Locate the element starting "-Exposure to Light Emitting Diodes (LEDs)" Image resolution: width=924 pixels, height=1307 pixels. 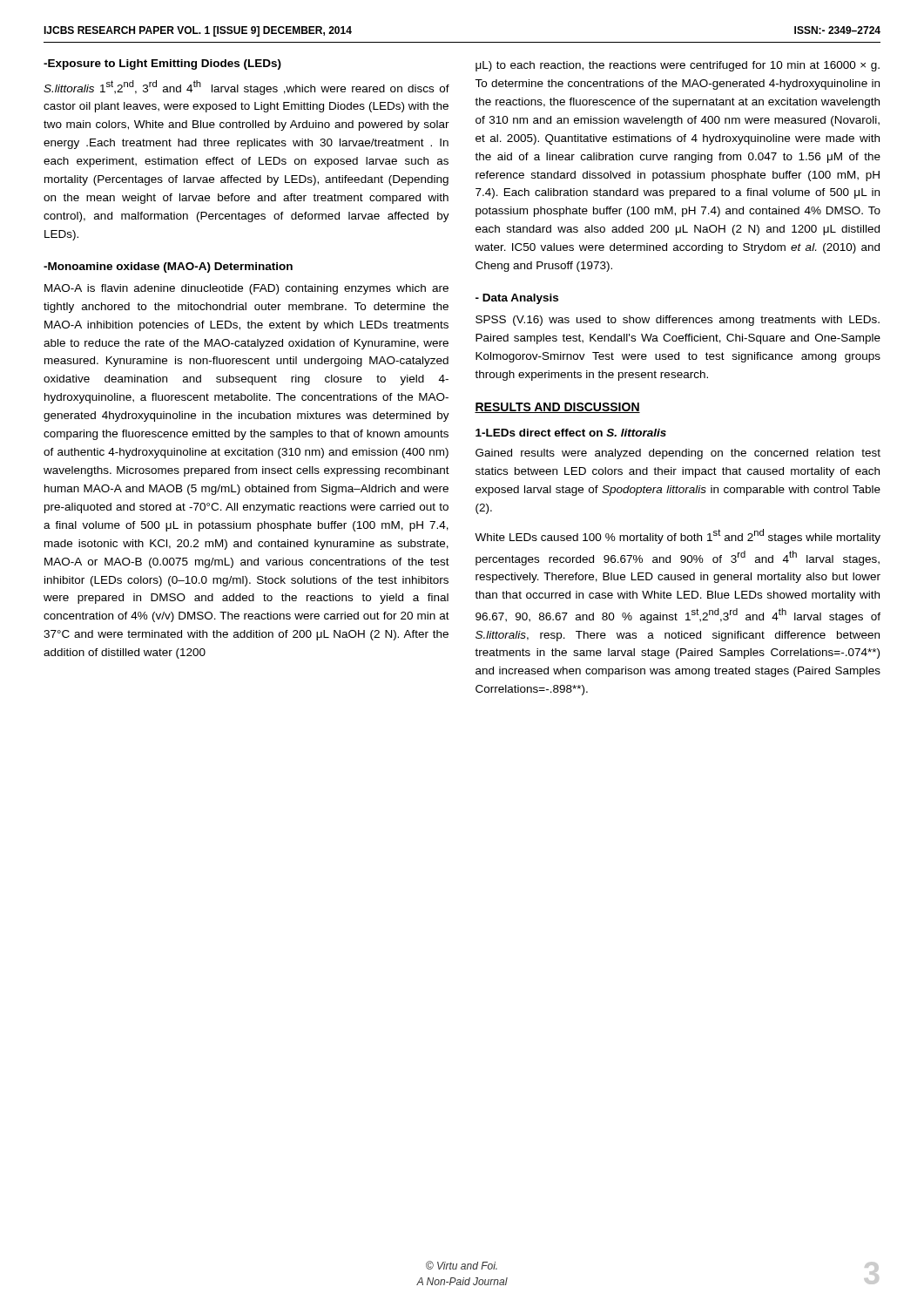click(162, 63)
